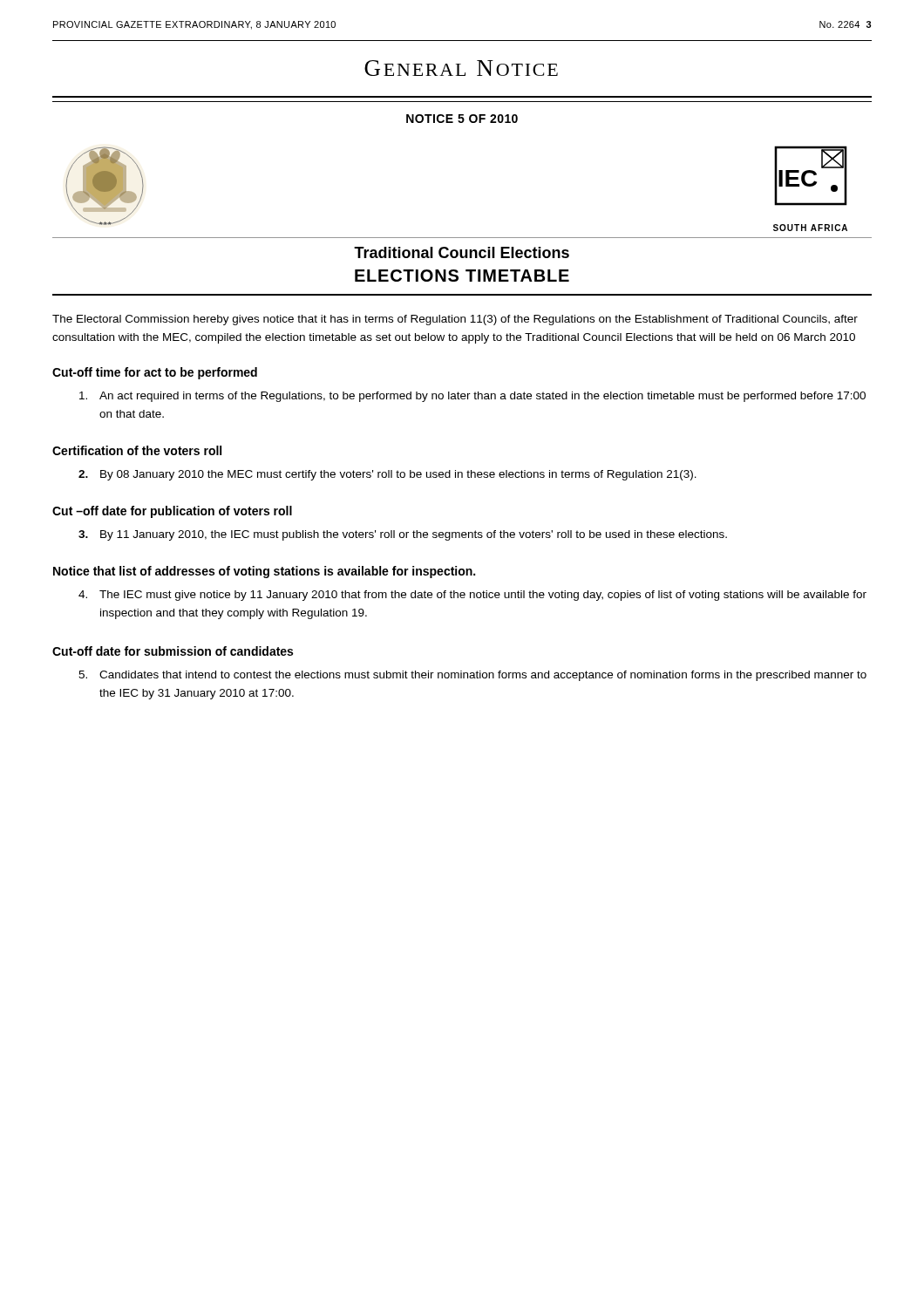
Task: Click on the text block starting "Cut-off time for act to be"
Action: coord(155,372)
